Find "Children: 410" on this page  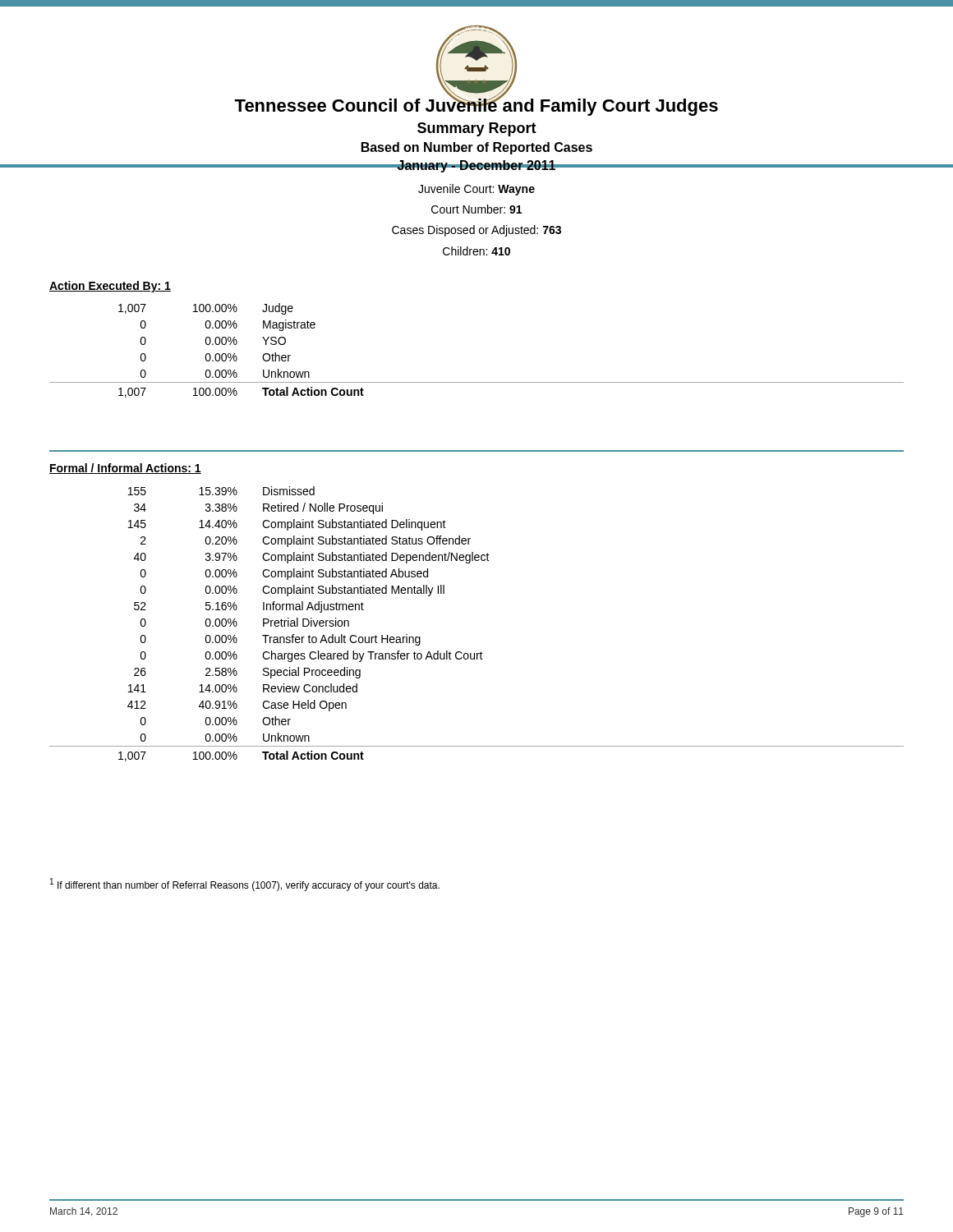(x=476, y=251)
